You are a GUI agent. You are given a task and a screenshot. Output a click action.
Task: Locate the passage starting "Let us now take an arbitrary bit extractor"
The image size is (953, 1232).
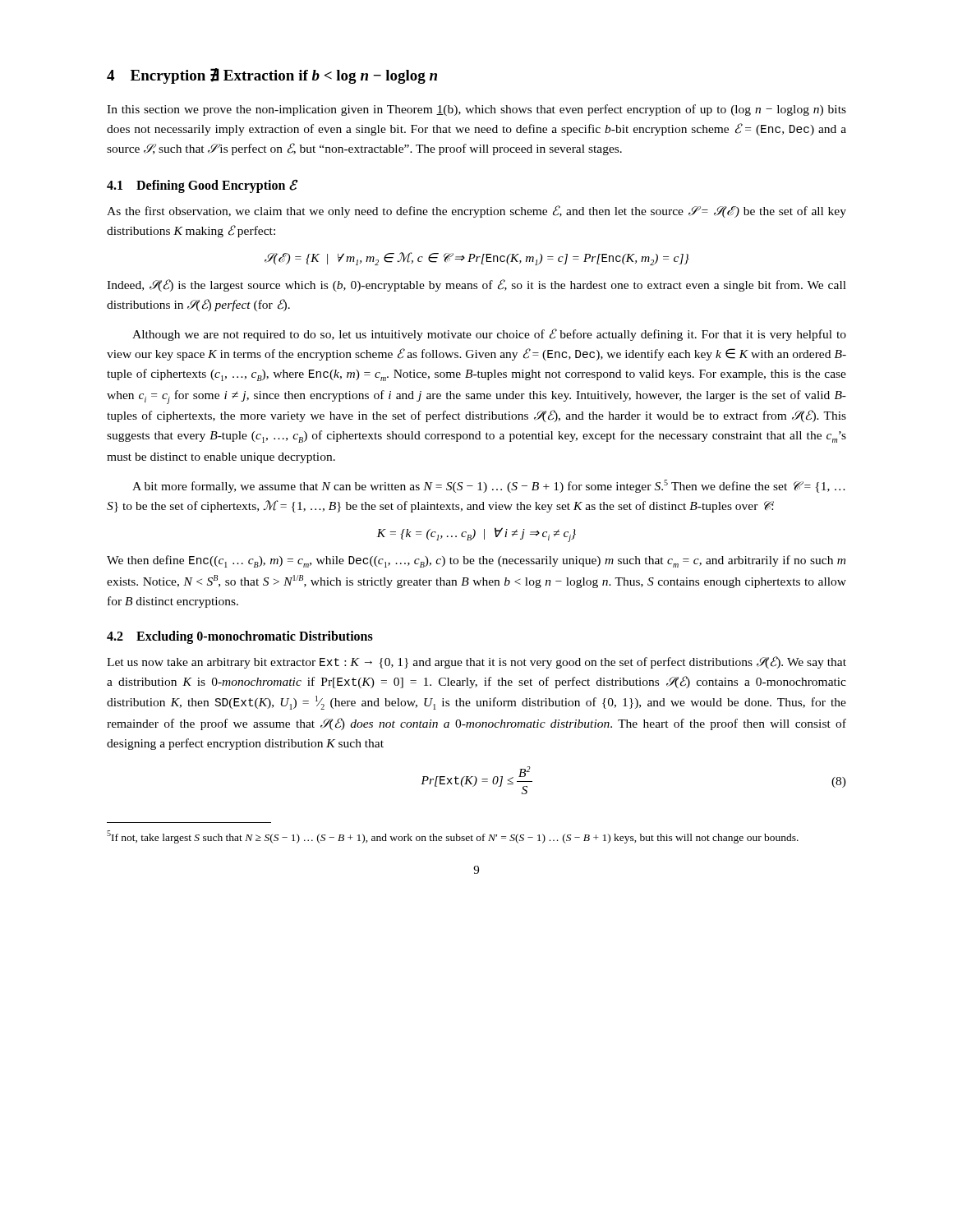point(476,703)
